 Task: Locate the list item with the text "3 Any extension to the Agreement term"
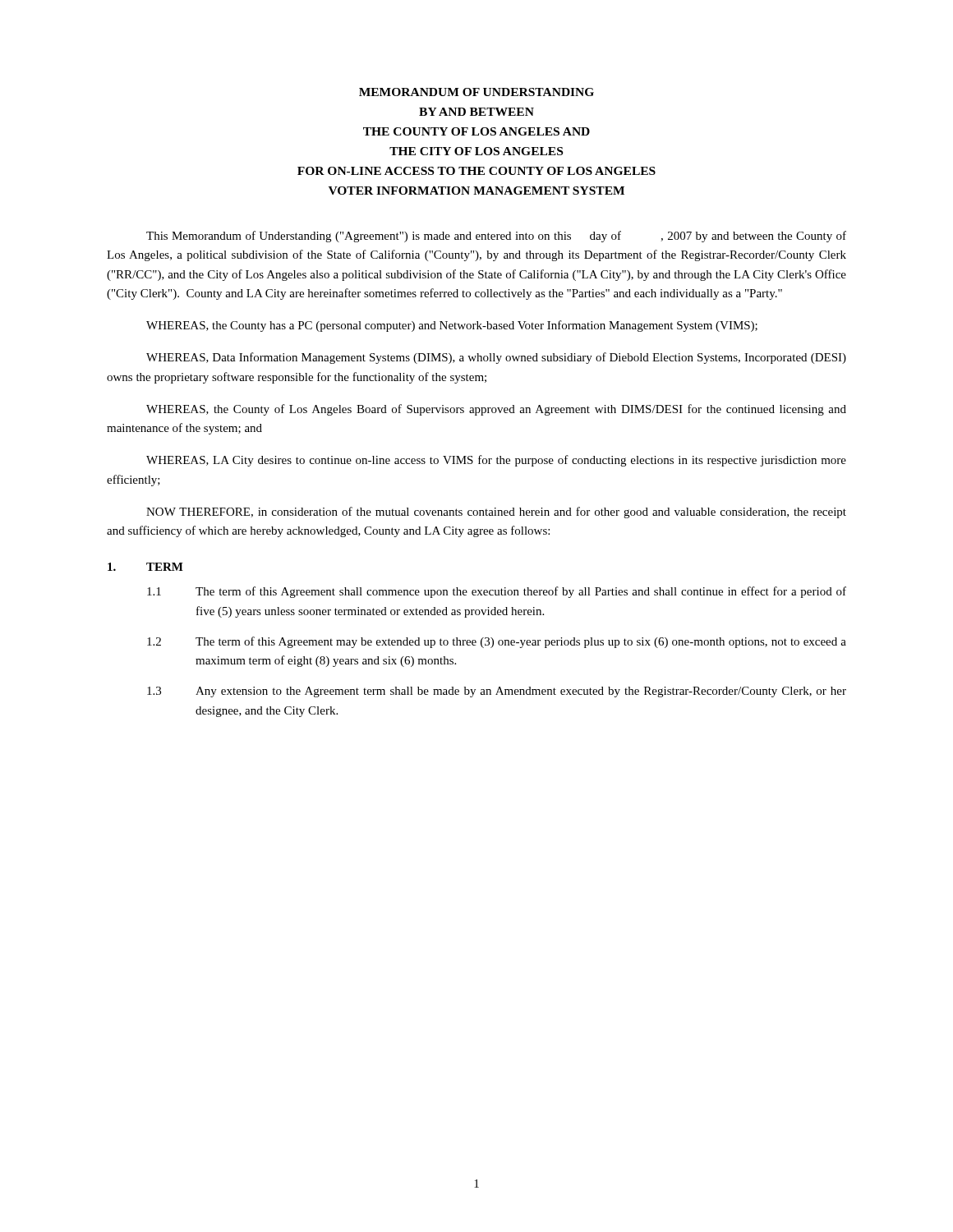[x=496, y=701]
